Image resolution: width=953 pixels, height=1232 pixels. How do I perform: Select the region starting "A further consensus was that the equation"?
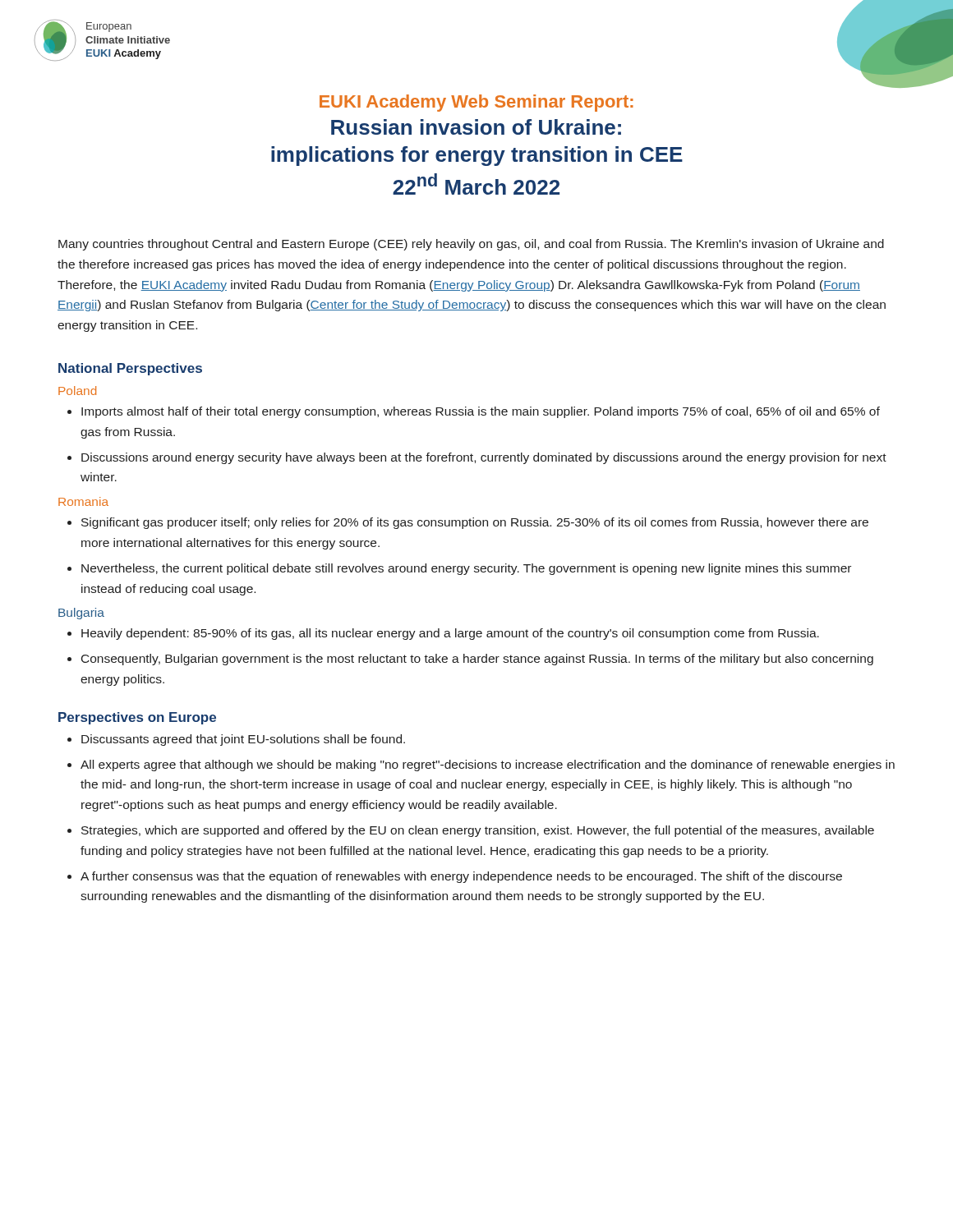[x=476, y=886]
